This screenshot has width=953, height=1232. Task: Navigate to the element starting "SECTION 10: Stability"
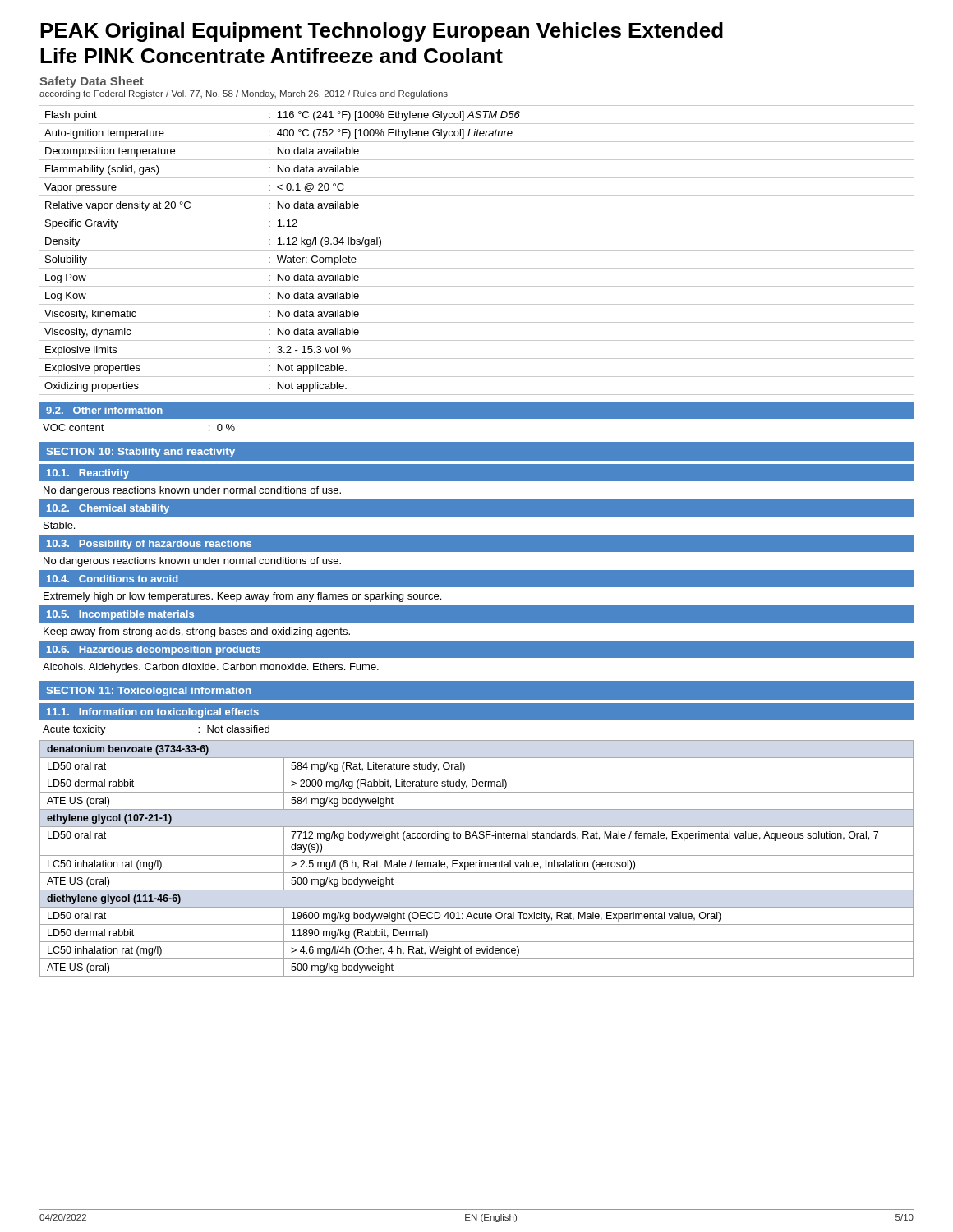pyautogui.click(x=141, y=452)
